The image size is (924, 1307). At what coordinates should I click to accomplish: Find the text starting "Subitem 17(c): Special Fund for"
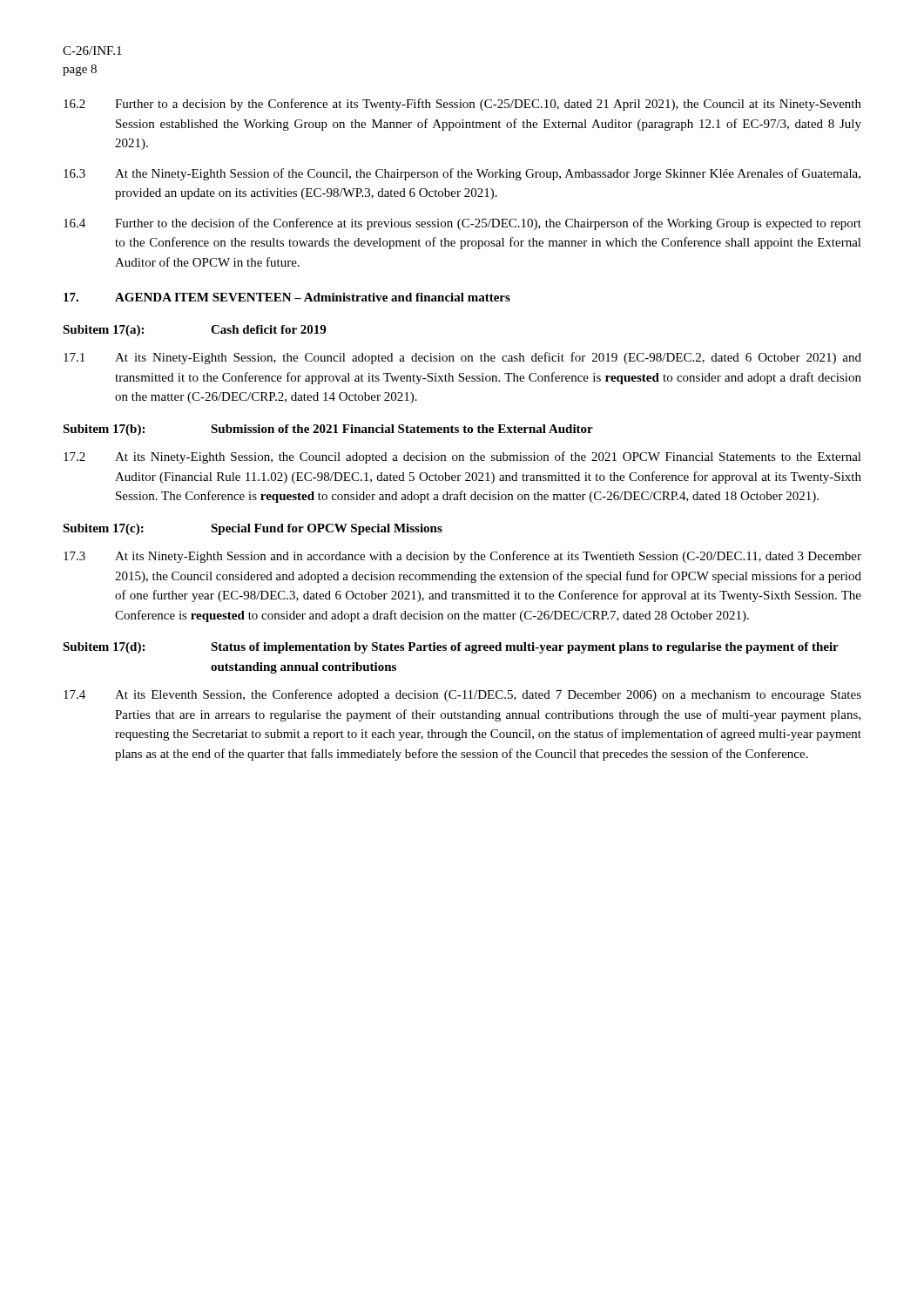click(253, 529)
